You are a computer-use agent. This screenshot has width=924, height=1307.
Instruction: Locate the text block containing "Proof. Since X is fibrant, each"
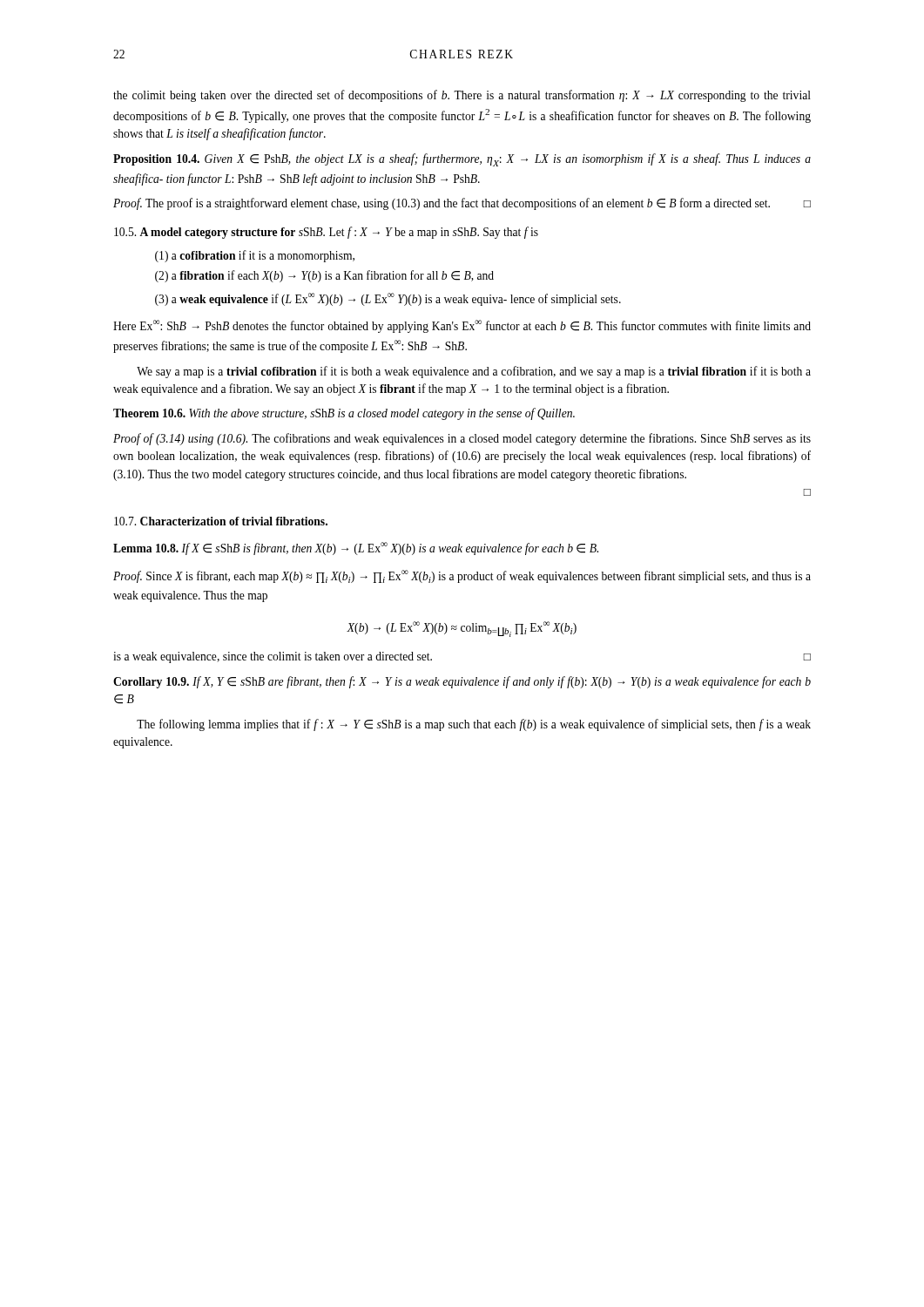[462, 585]
